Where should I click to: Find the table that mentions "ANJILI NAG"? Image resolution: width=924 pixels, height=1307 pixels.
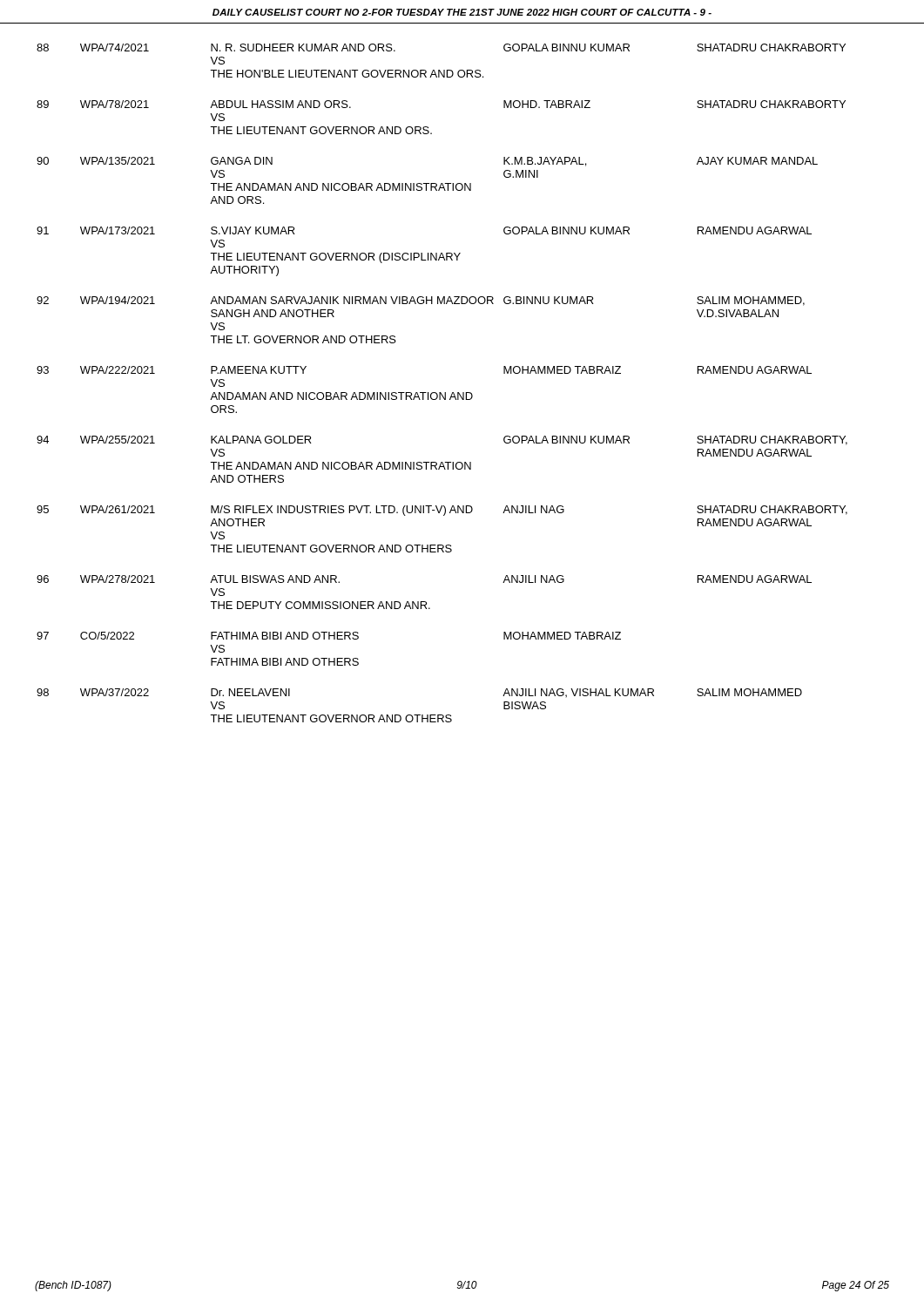point(462,379)
